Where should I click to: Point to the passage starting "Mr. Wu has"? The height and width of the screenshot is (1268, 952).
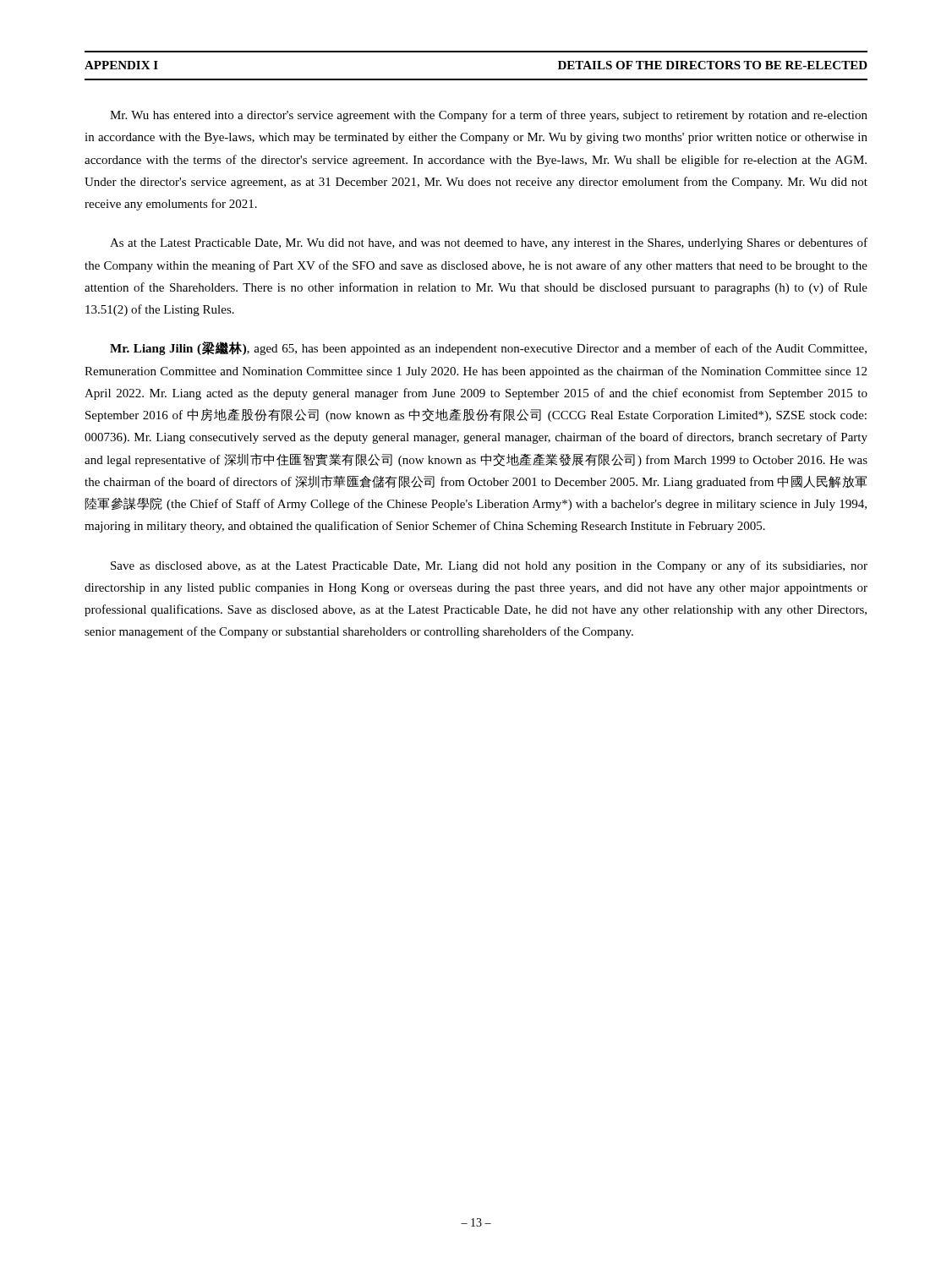tap(476, 159)
